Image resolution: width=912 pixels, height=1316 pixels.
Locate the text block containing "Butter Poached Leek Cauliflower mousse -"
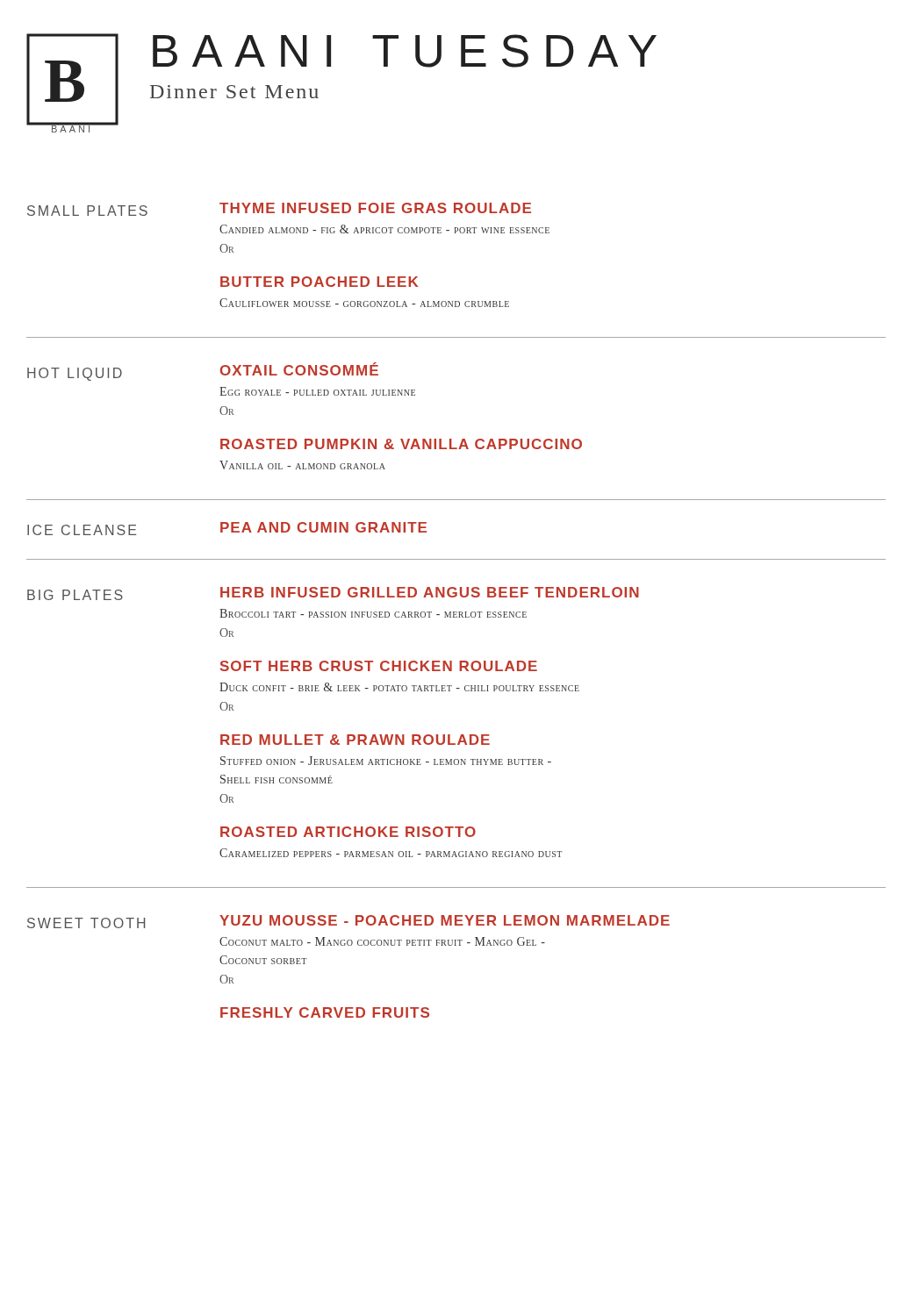tap(319, 282)
